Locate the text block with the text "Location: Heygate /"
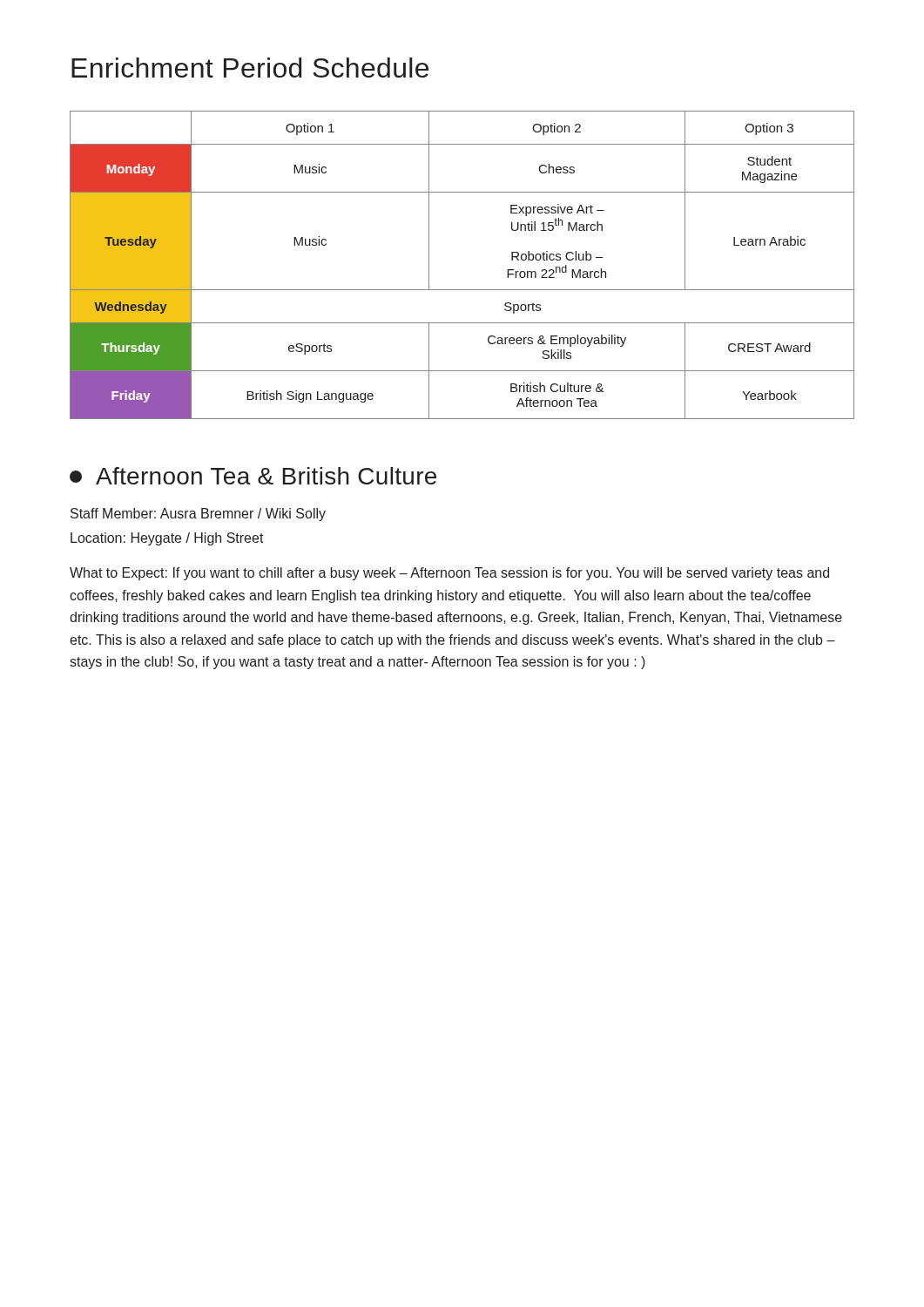This screenshot has height=1307, width=924. (167, 538)
